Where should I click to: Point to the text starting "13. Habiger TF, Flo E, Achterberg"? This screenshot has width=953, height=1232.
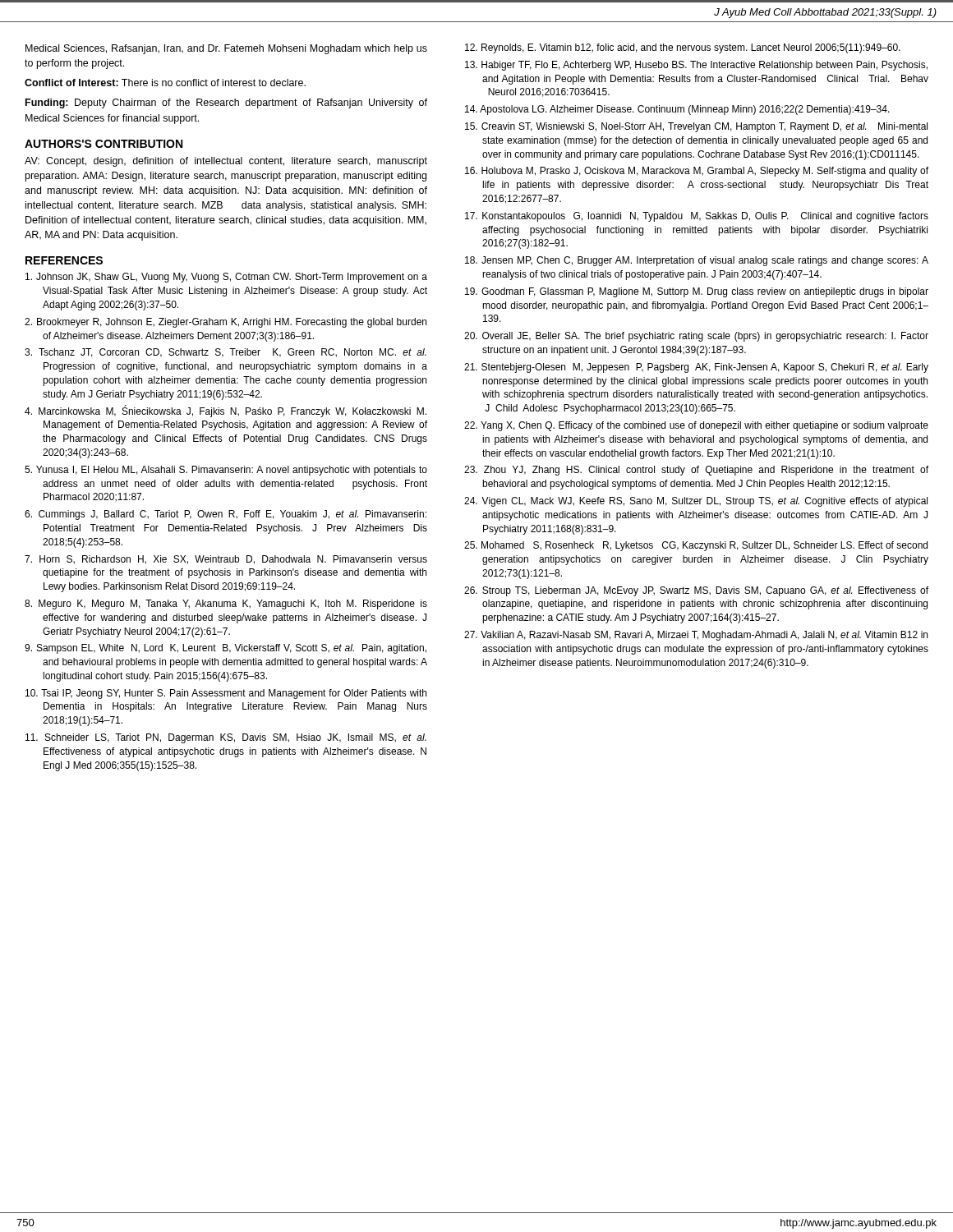(696, 79)
